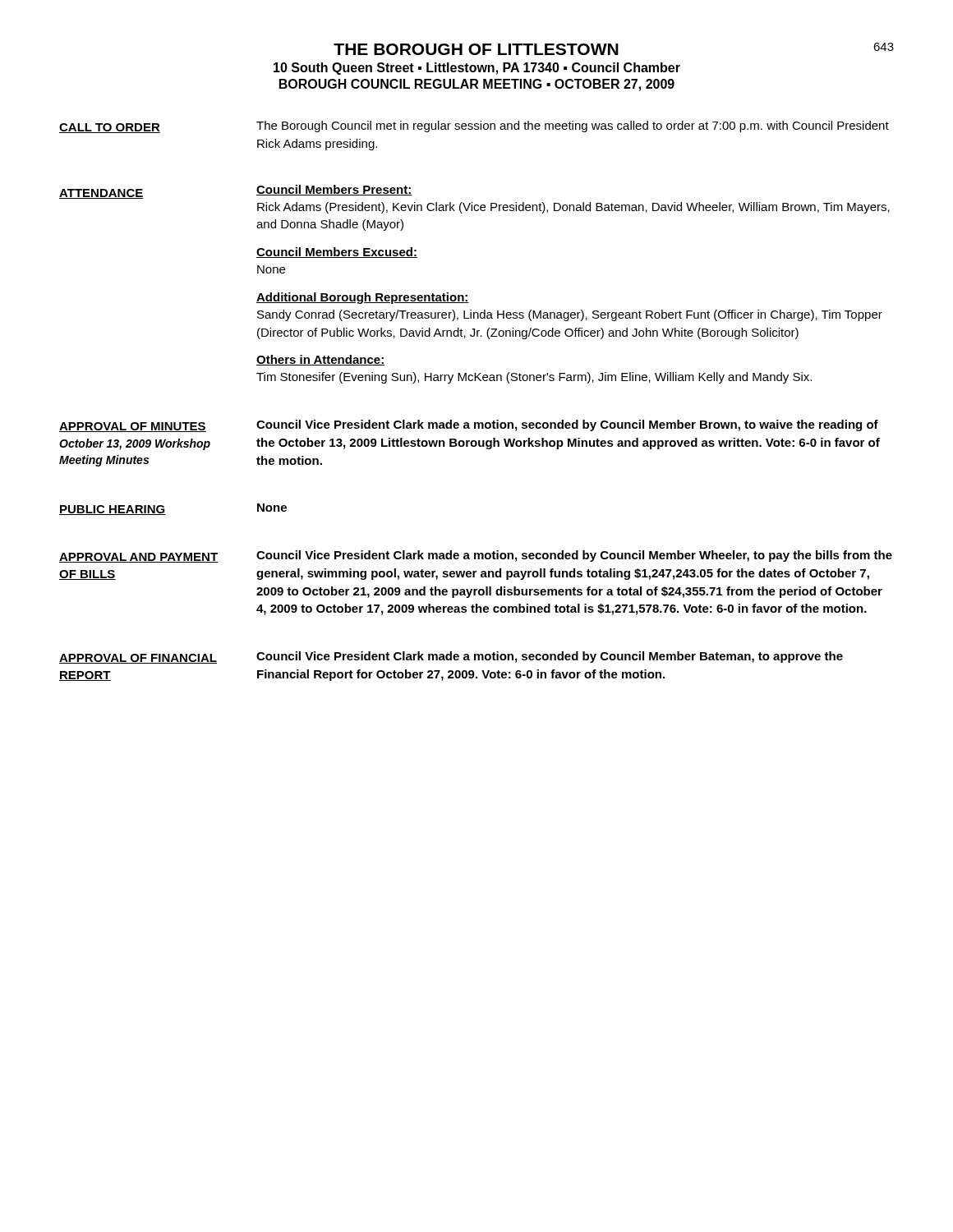
Task: Locate the section header containing "APPROVAL AND PAYMENT OF BILLS"
Action: 138,565
